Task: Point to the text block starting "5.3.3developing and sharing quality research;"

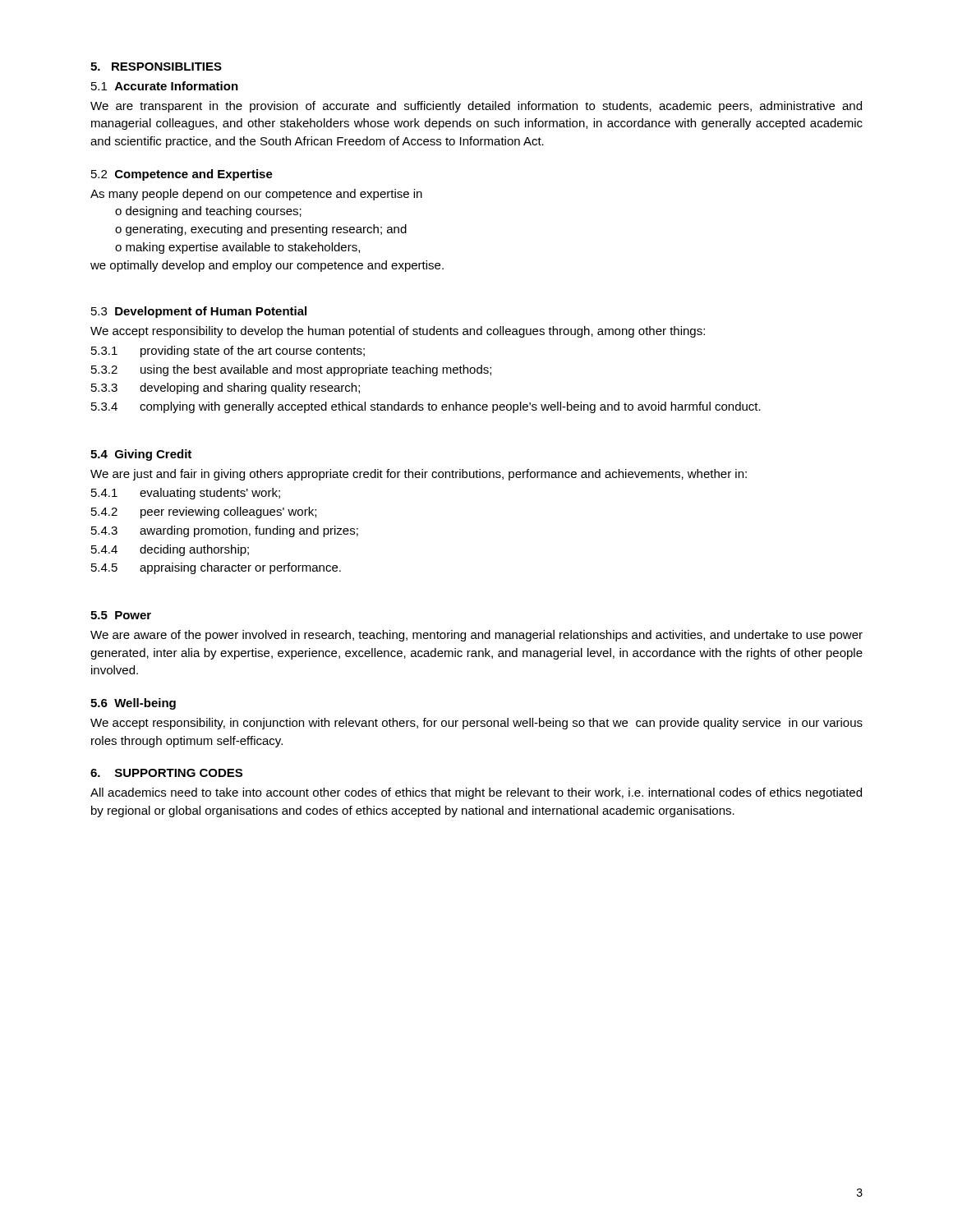Action: pos(226,388)
